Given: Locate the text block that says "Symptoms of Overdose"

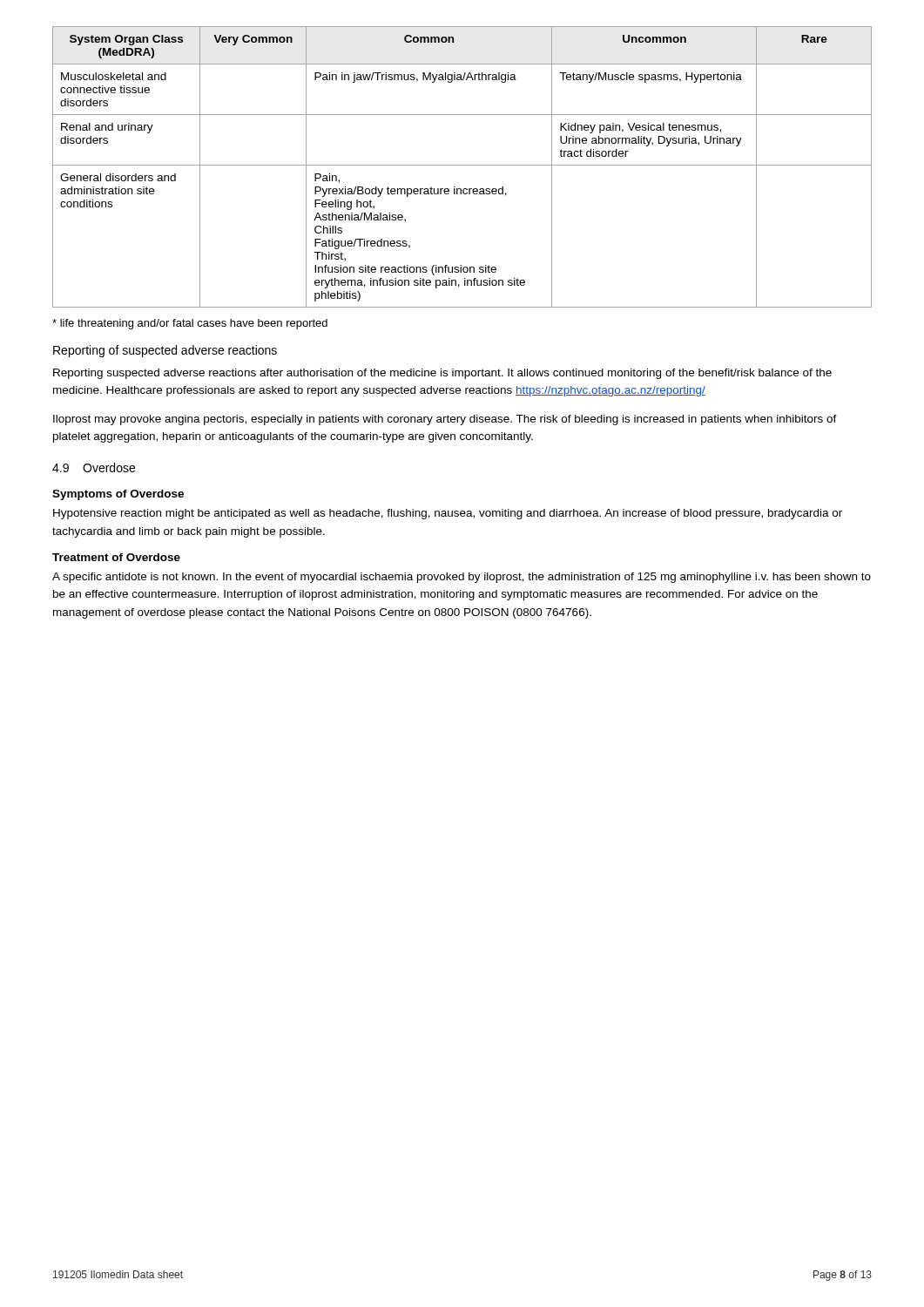Looking at the screenshot, I should (x=118, y=495).
